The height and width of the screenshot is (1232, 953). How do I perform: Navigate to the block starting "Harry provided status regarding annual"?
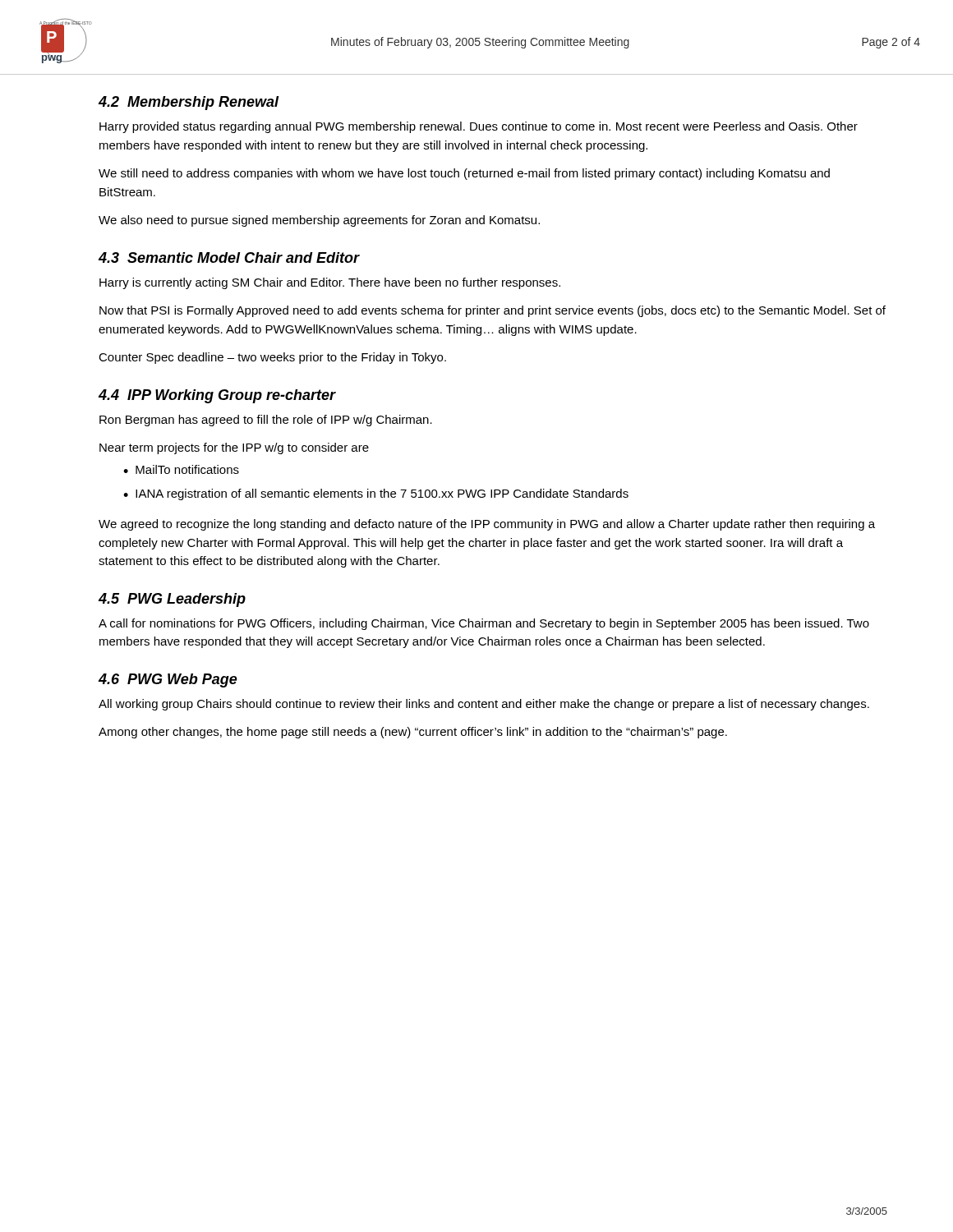coord(478,135)
